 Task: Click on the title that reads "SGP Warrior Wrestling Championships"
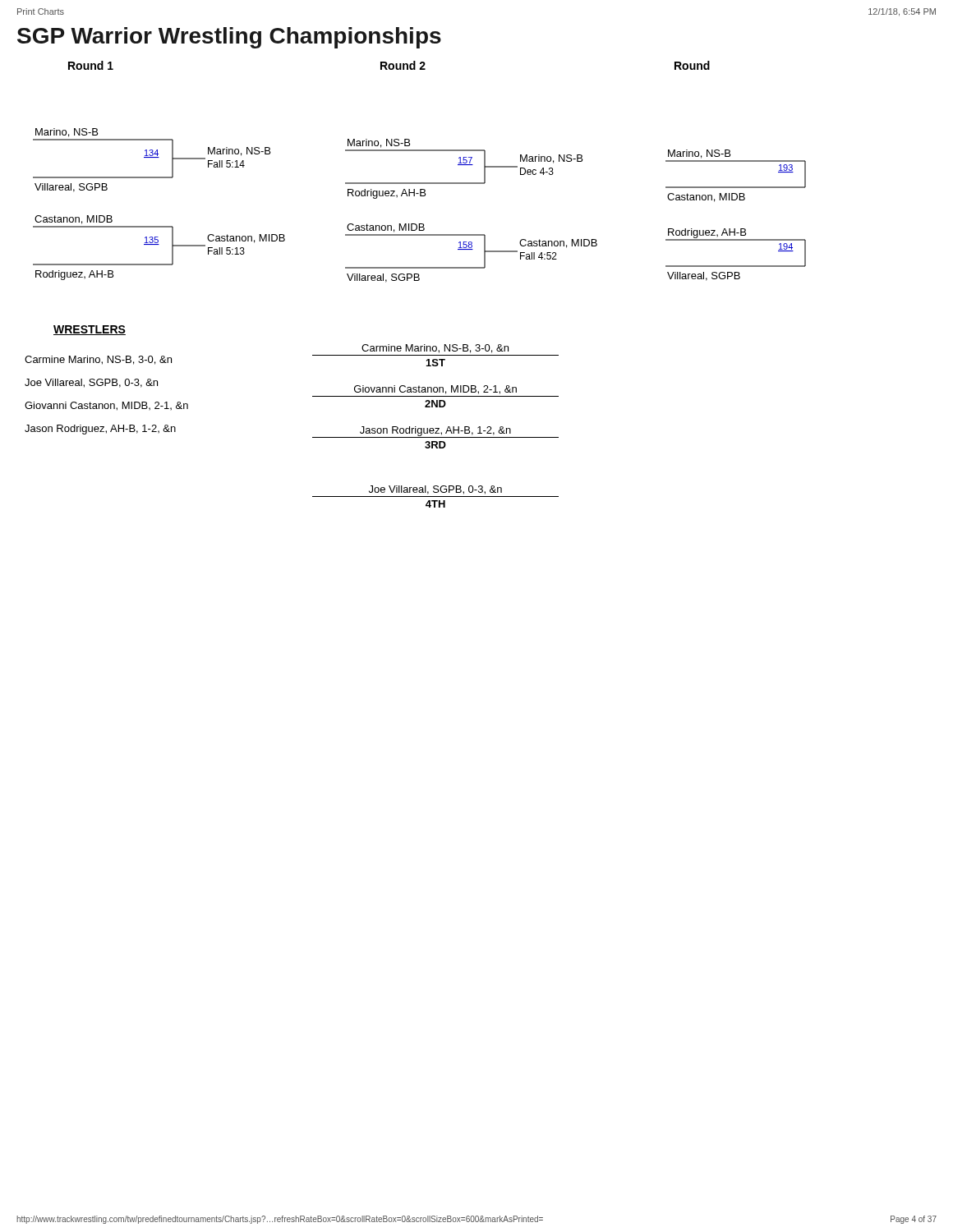coord(229,36)
